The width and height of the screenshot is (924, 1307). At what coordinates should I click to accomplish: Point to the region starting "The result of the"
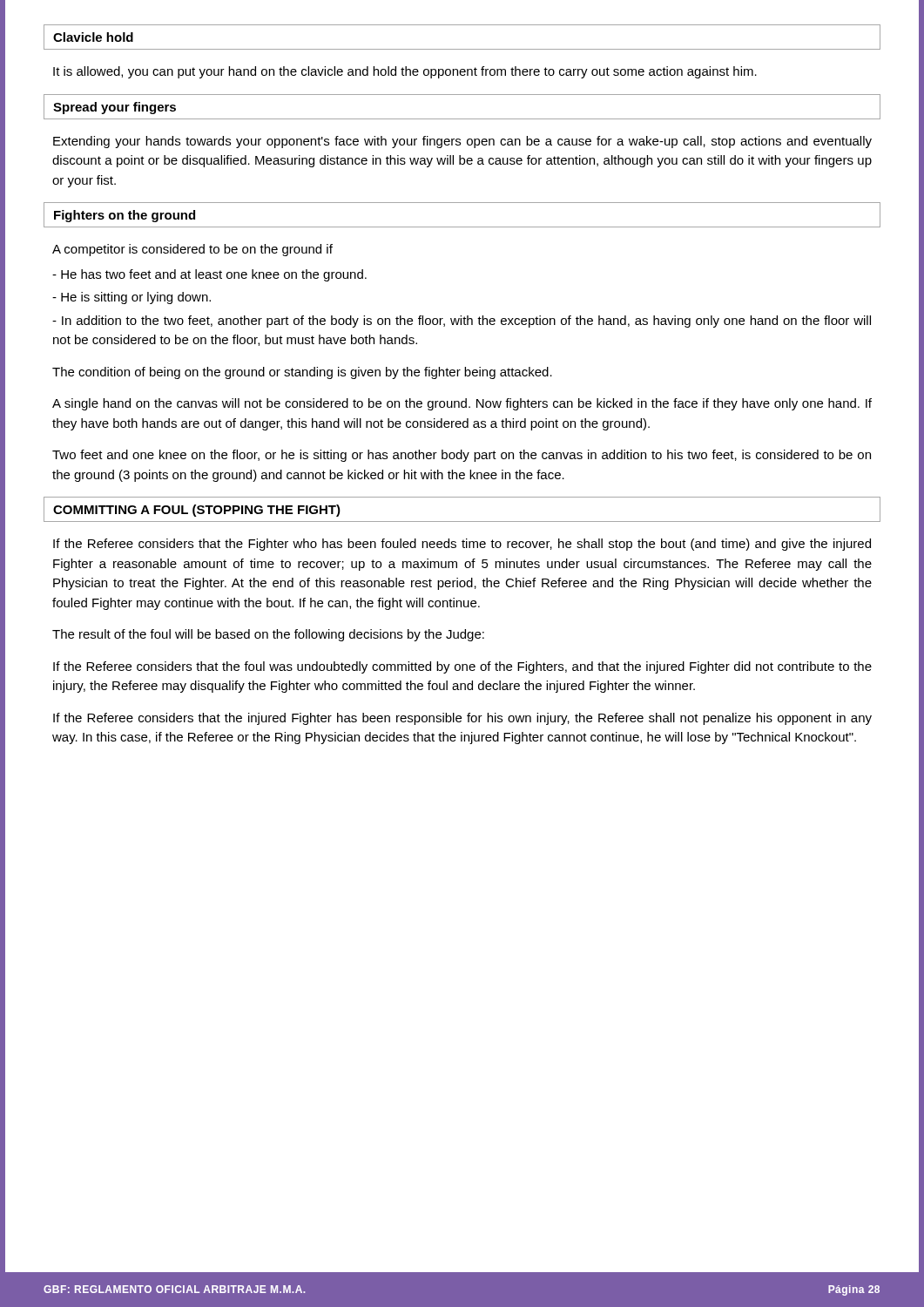pos(269,634)
